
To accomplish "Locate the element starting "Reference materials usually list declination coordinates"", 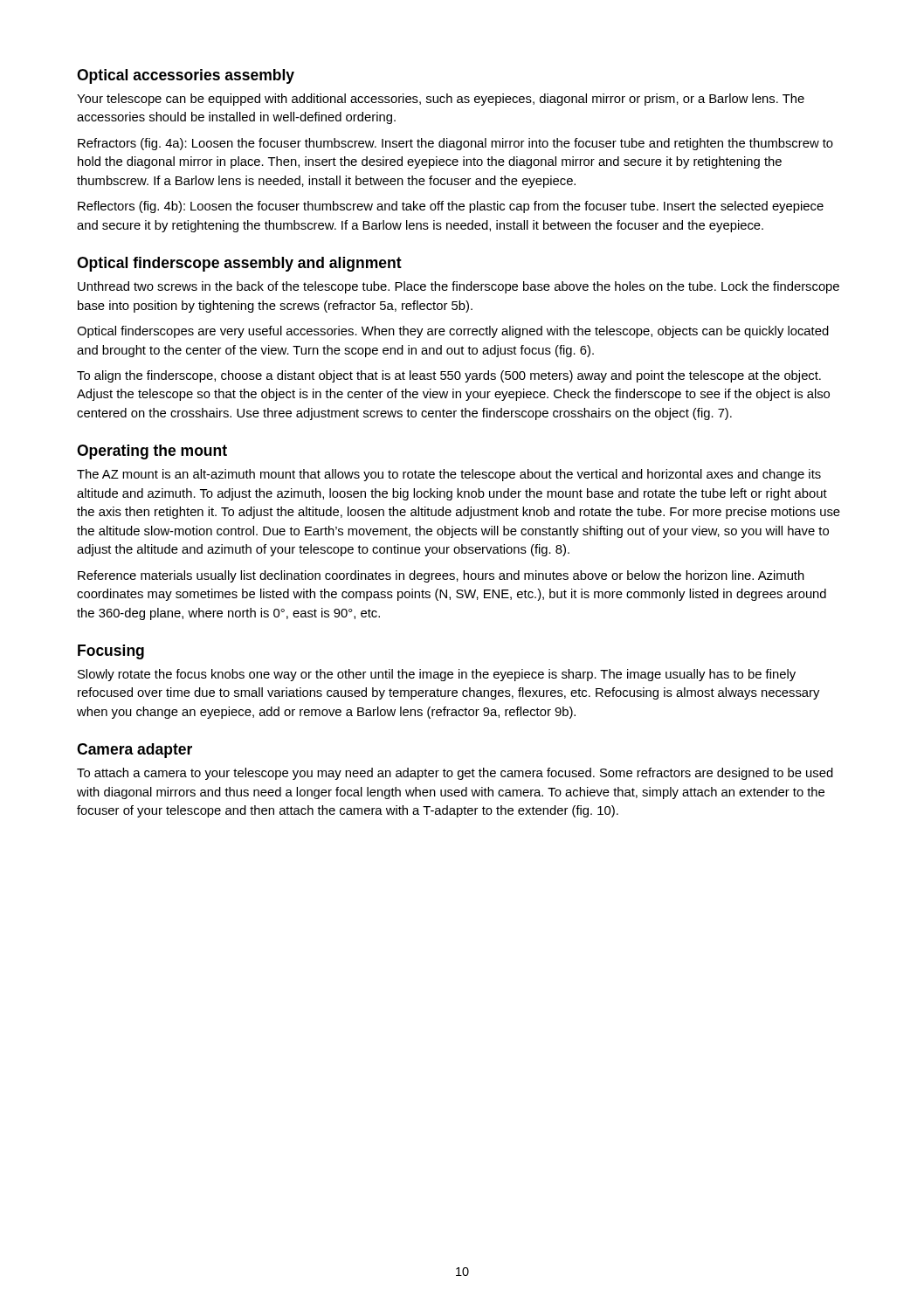I will (452, 594).
